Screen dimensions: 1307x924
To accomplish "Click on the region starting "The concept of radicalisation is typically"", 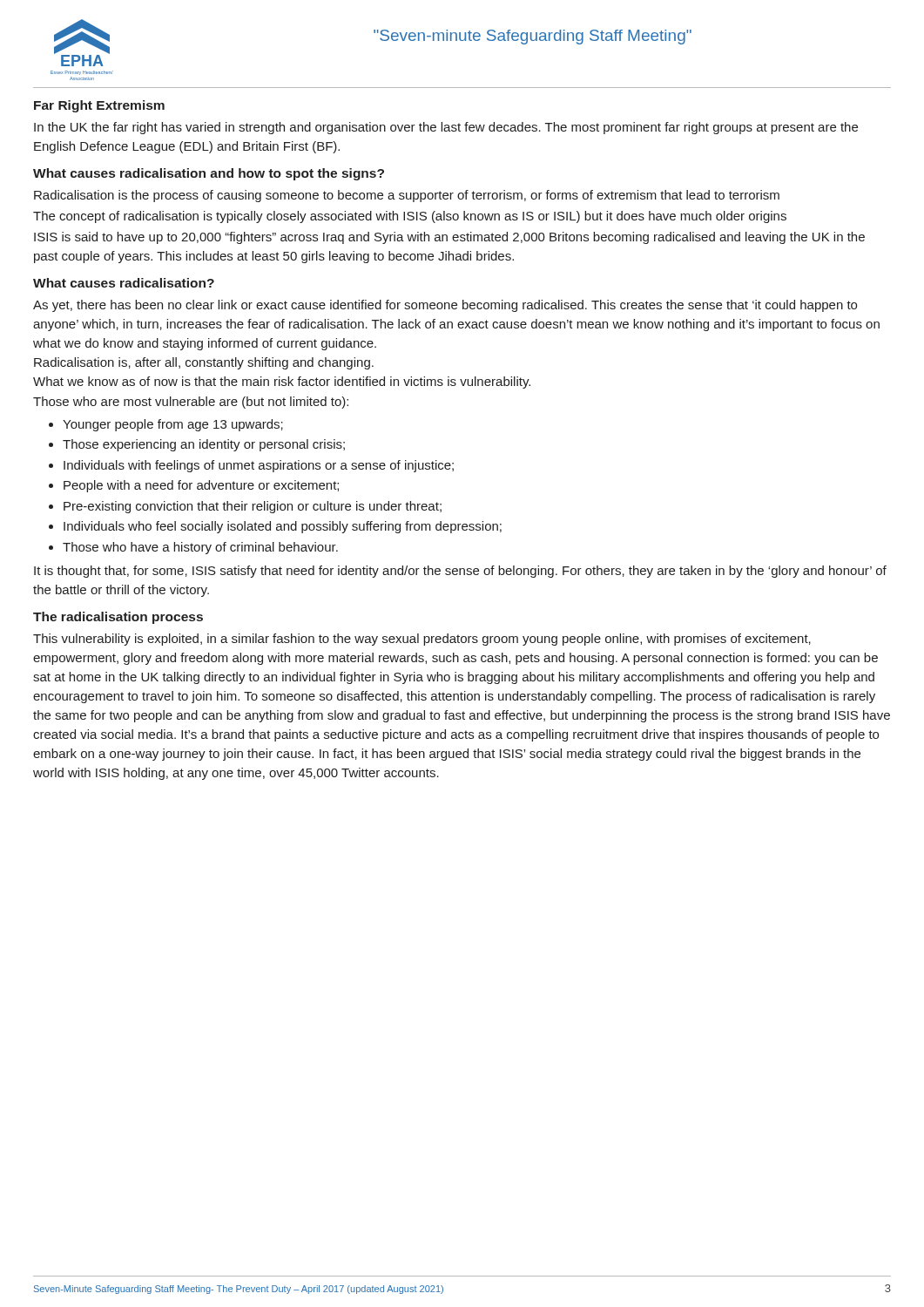I will [410, 216].
